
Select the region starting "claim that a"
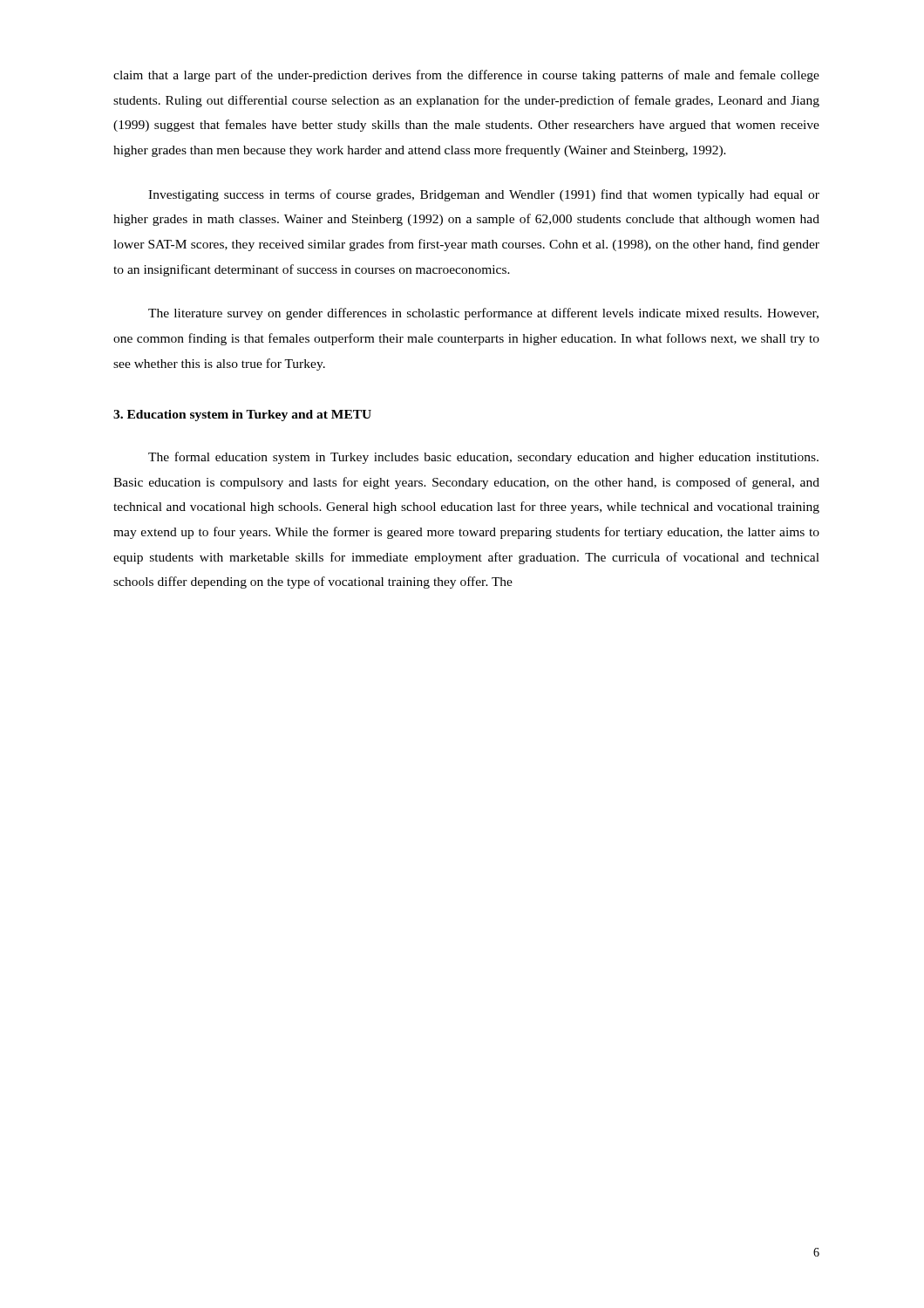click(x=466, y=113)
